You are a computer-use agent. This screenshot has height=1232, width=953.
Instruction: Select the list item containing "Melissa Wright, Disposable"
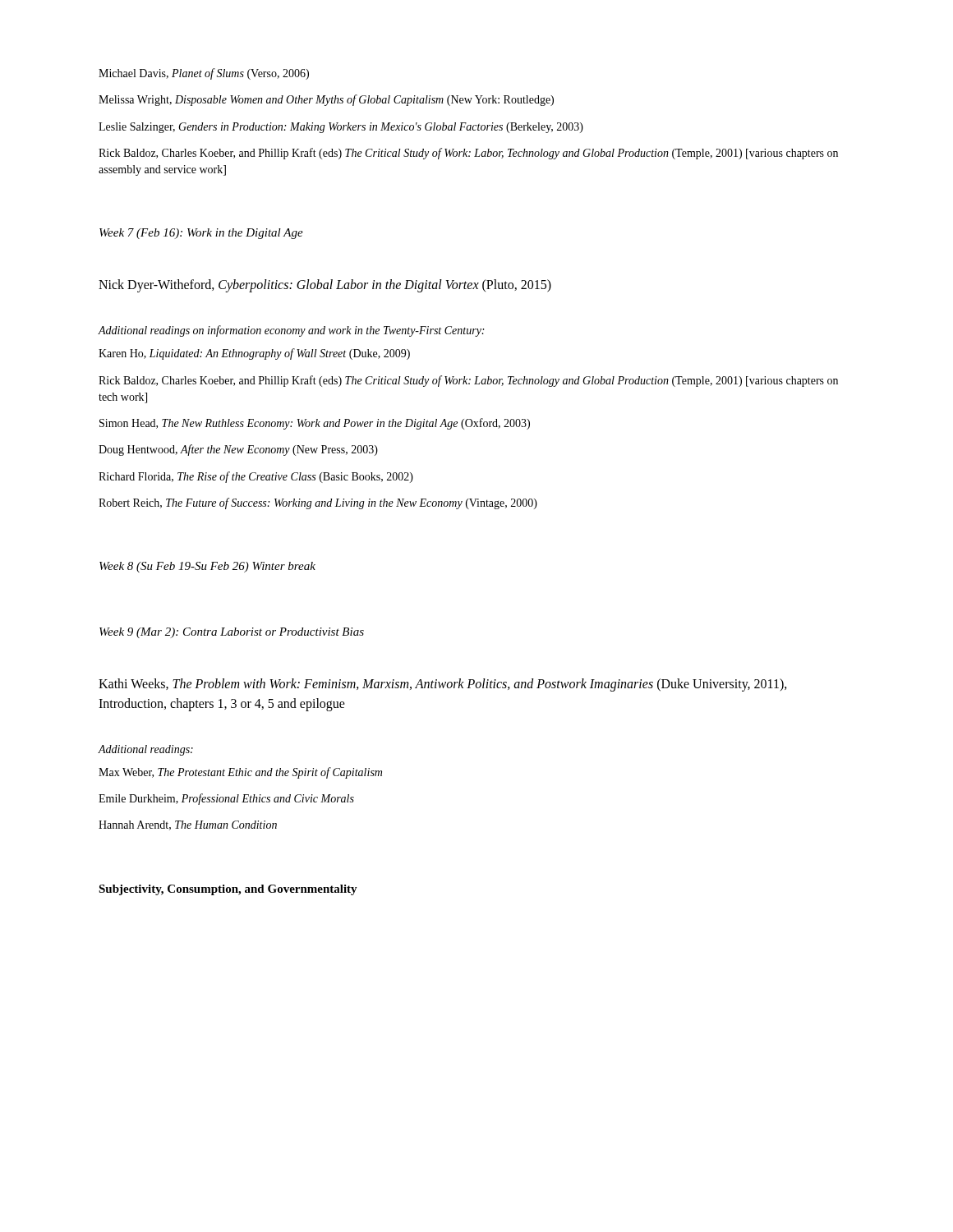click(326, 100)
